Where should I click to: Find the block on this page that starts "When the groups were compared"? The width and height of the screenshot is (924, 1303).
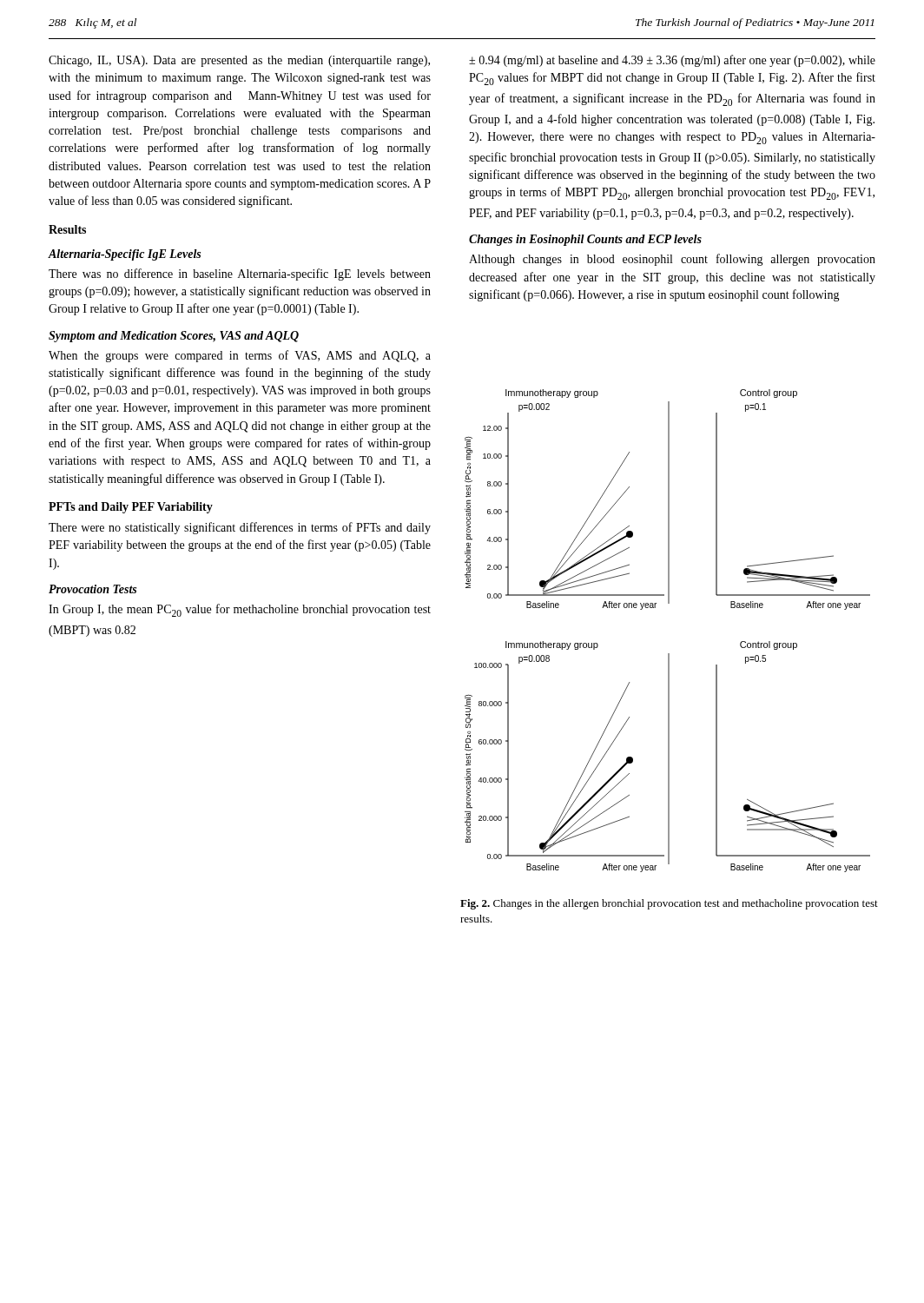point(240,418)
